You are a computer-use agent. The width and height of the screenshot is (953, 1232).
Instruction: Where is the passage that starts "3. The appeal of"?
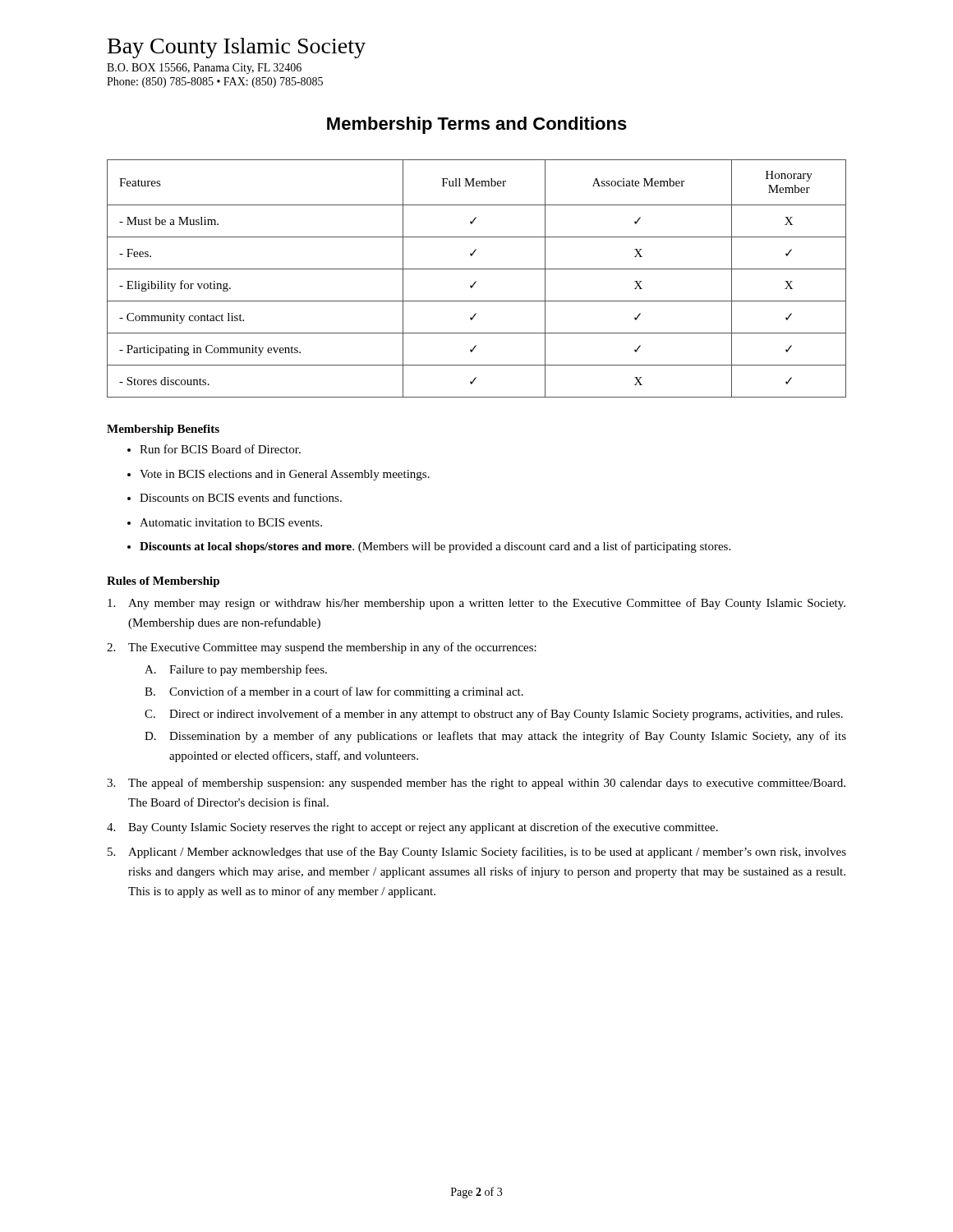tap(476, 792)
